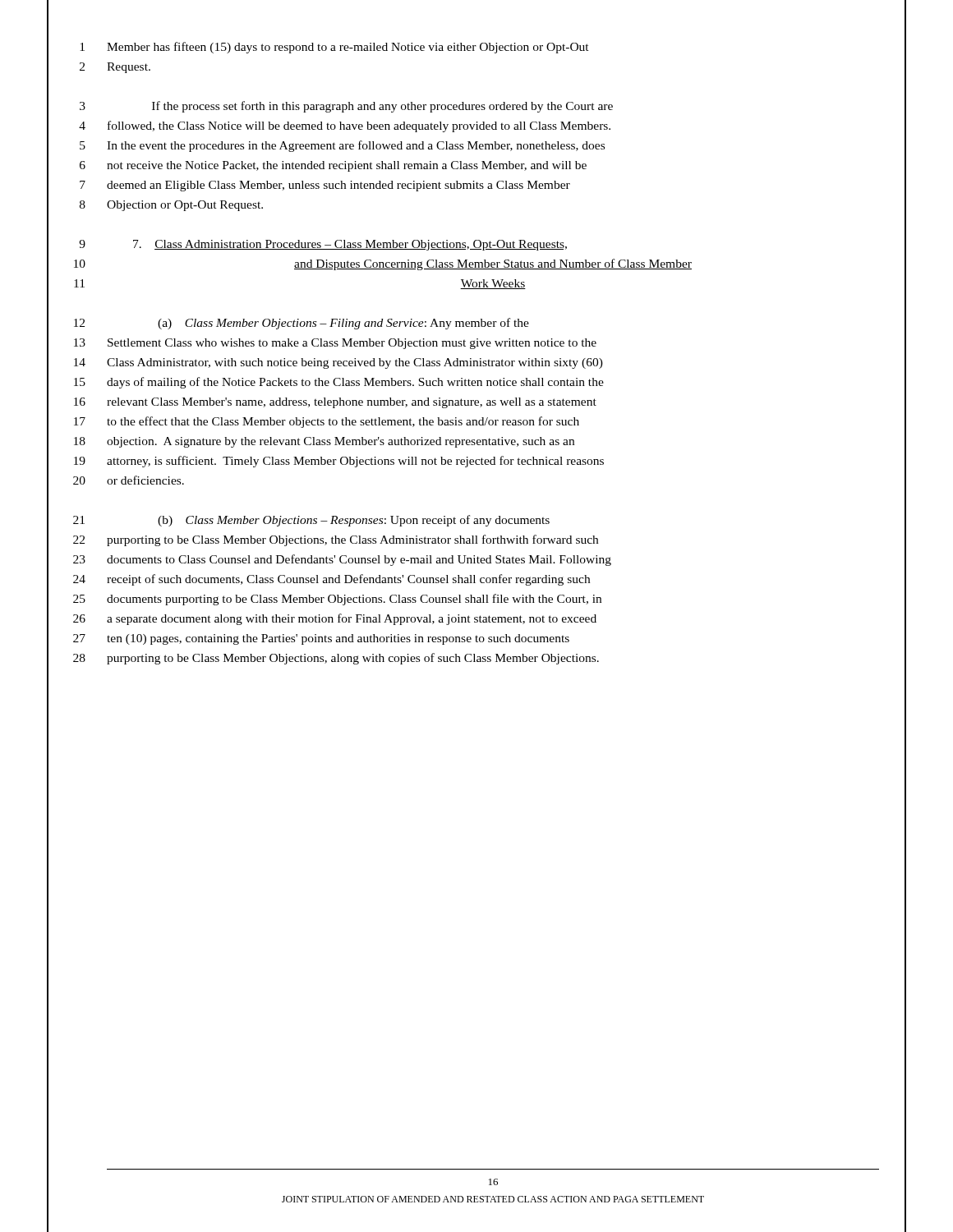Select the block starting "3 If the process set forth in"
Image resolution: width=953 pixels, height=1232 pixels.
coord(493,106)
